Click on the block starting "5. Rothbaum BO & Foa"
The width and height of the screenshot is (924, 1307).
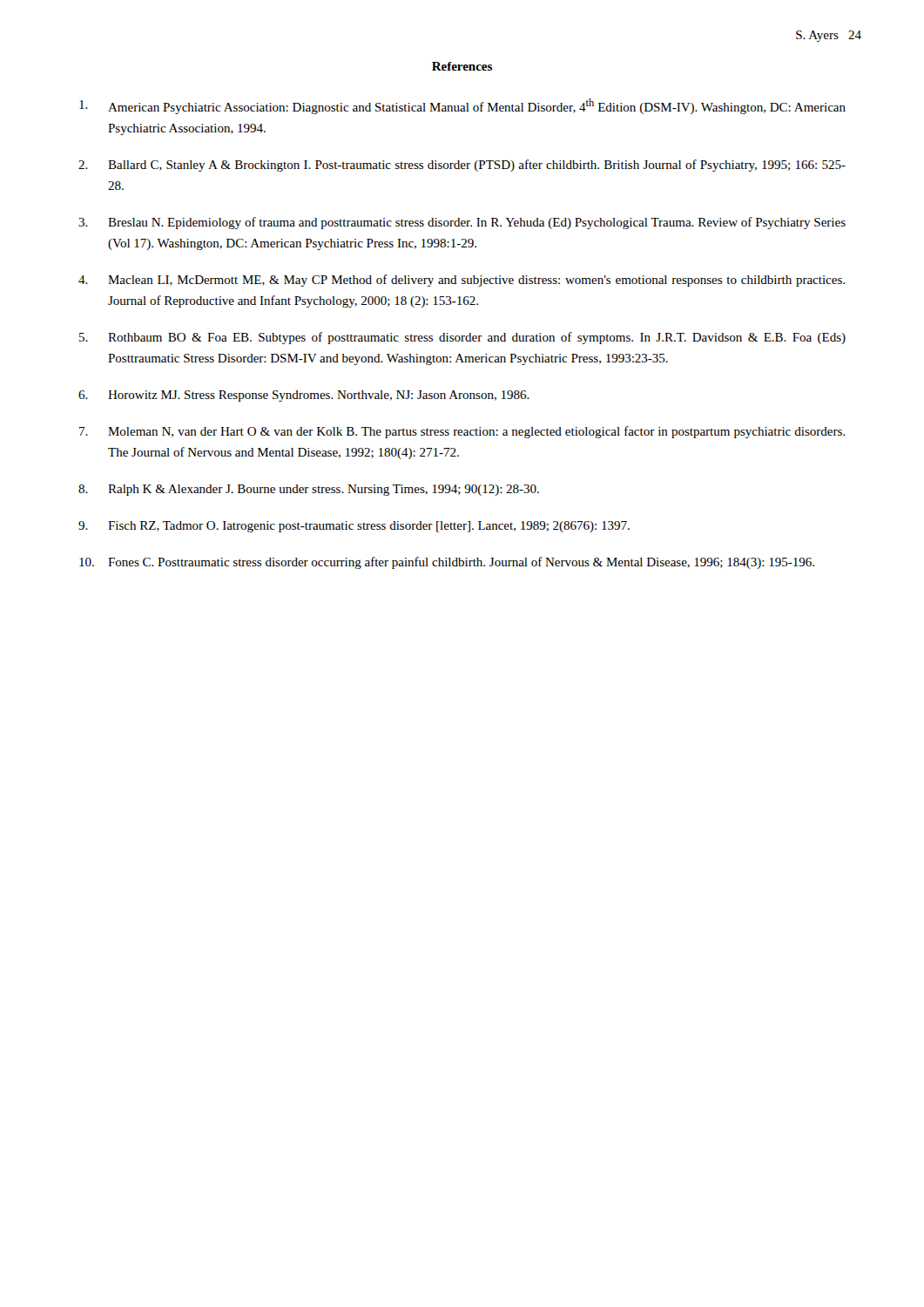[462, 348]
